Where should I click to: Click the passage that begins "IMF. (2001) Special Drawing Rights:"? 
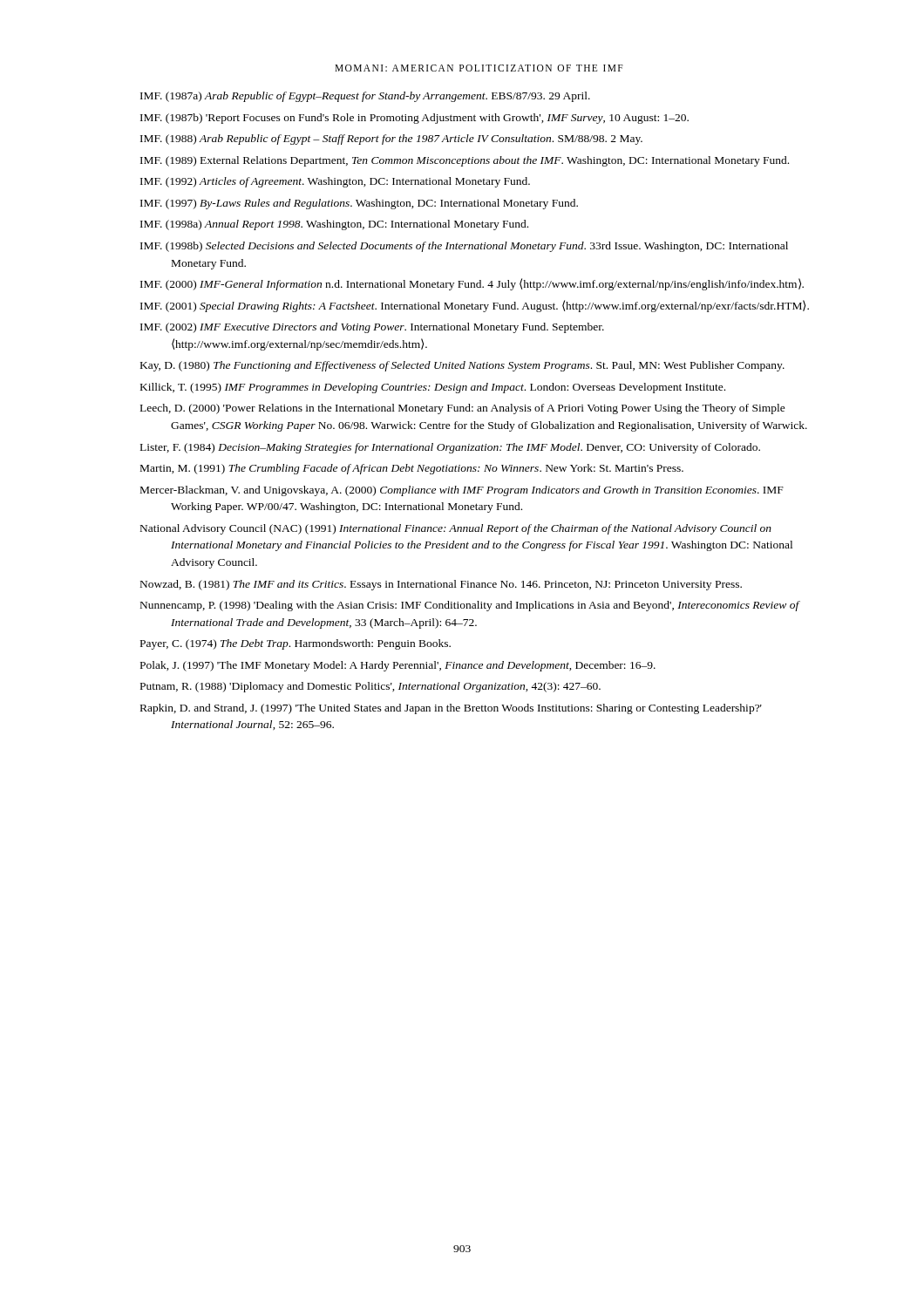click(475, 305)
